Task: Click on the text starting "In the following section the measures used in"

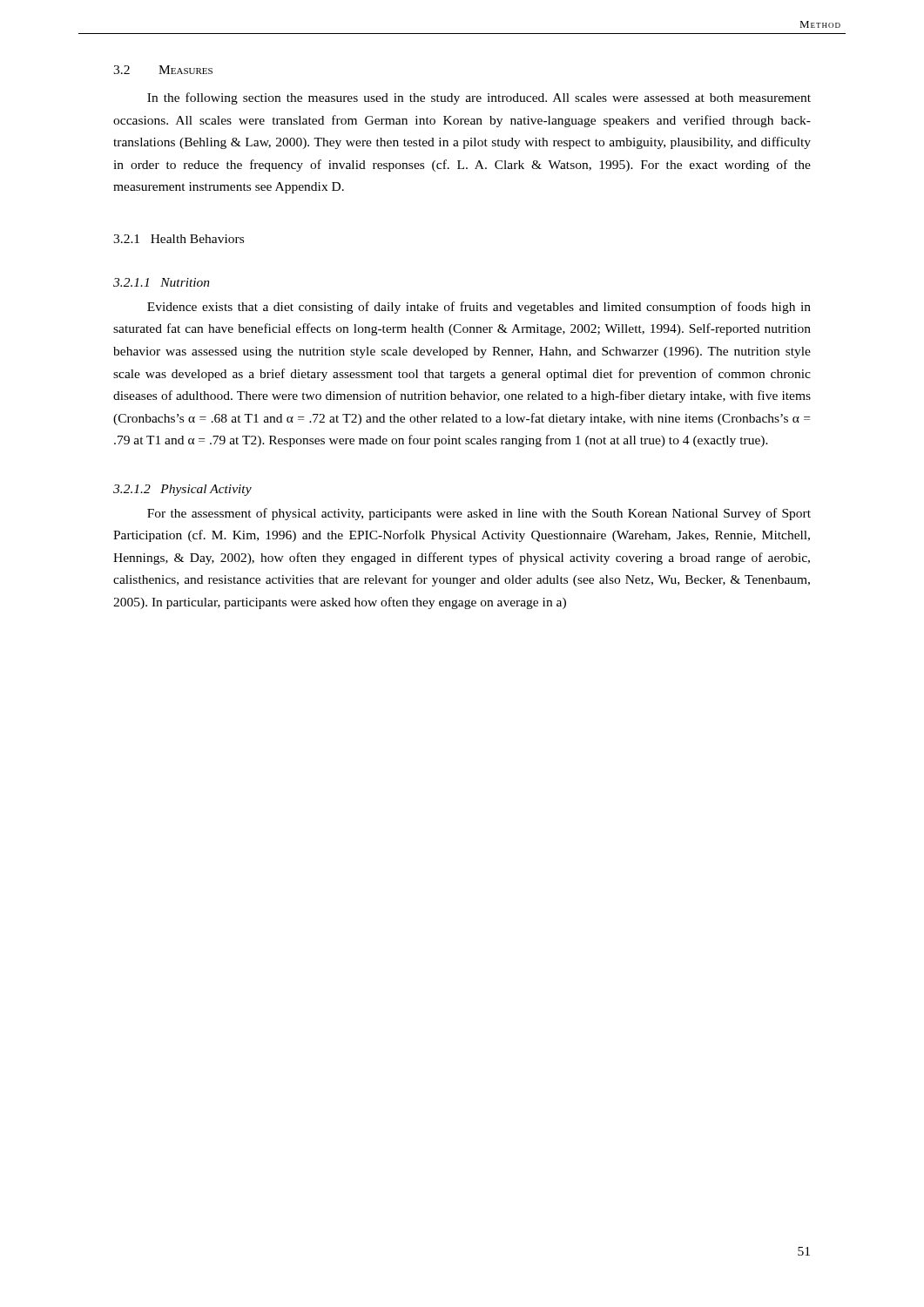Action: coord(462,142)
